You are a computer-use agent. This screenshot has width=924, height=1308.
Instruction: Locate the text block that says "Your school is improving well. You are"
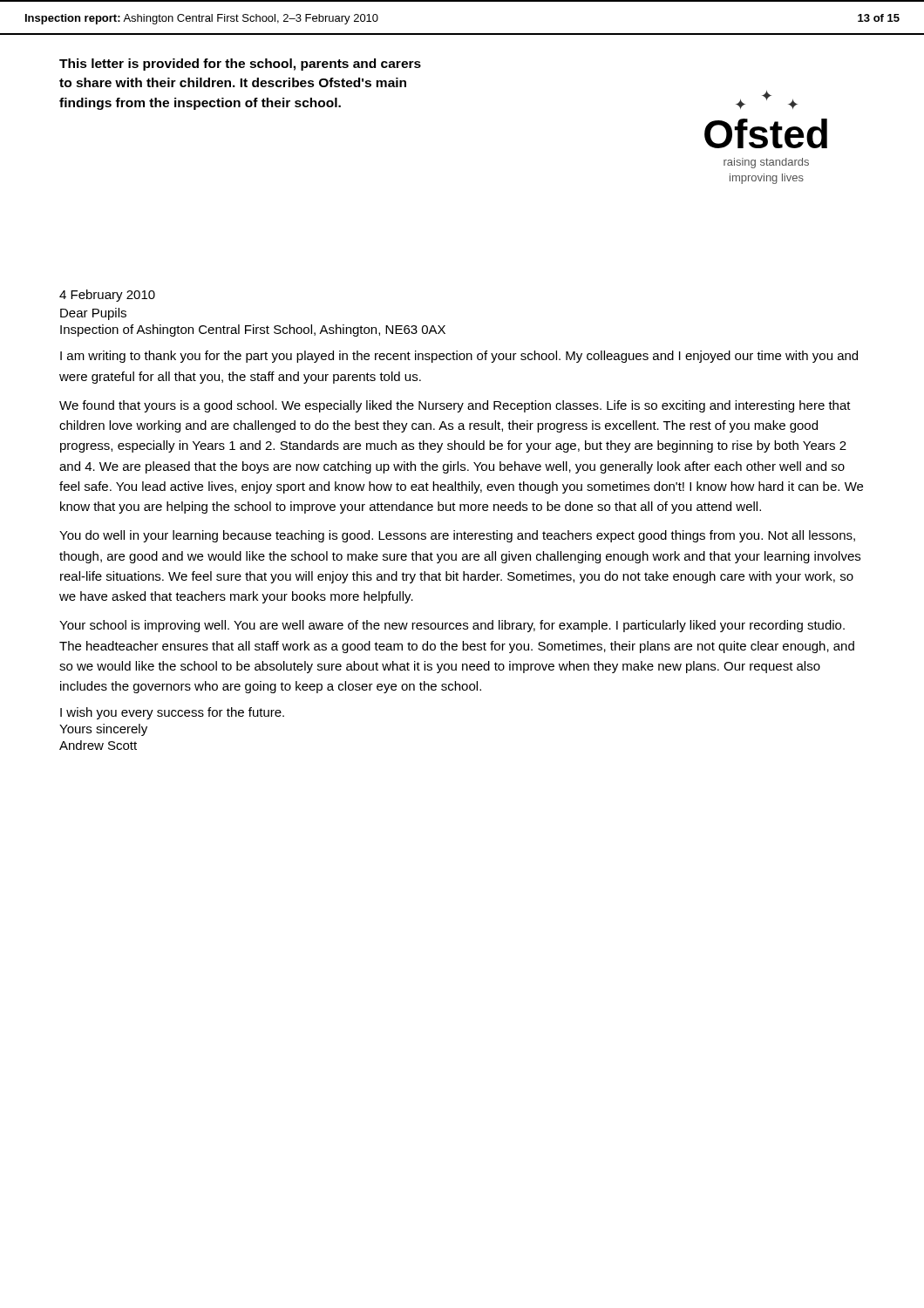pyautogui.click(x=457, y=656)
